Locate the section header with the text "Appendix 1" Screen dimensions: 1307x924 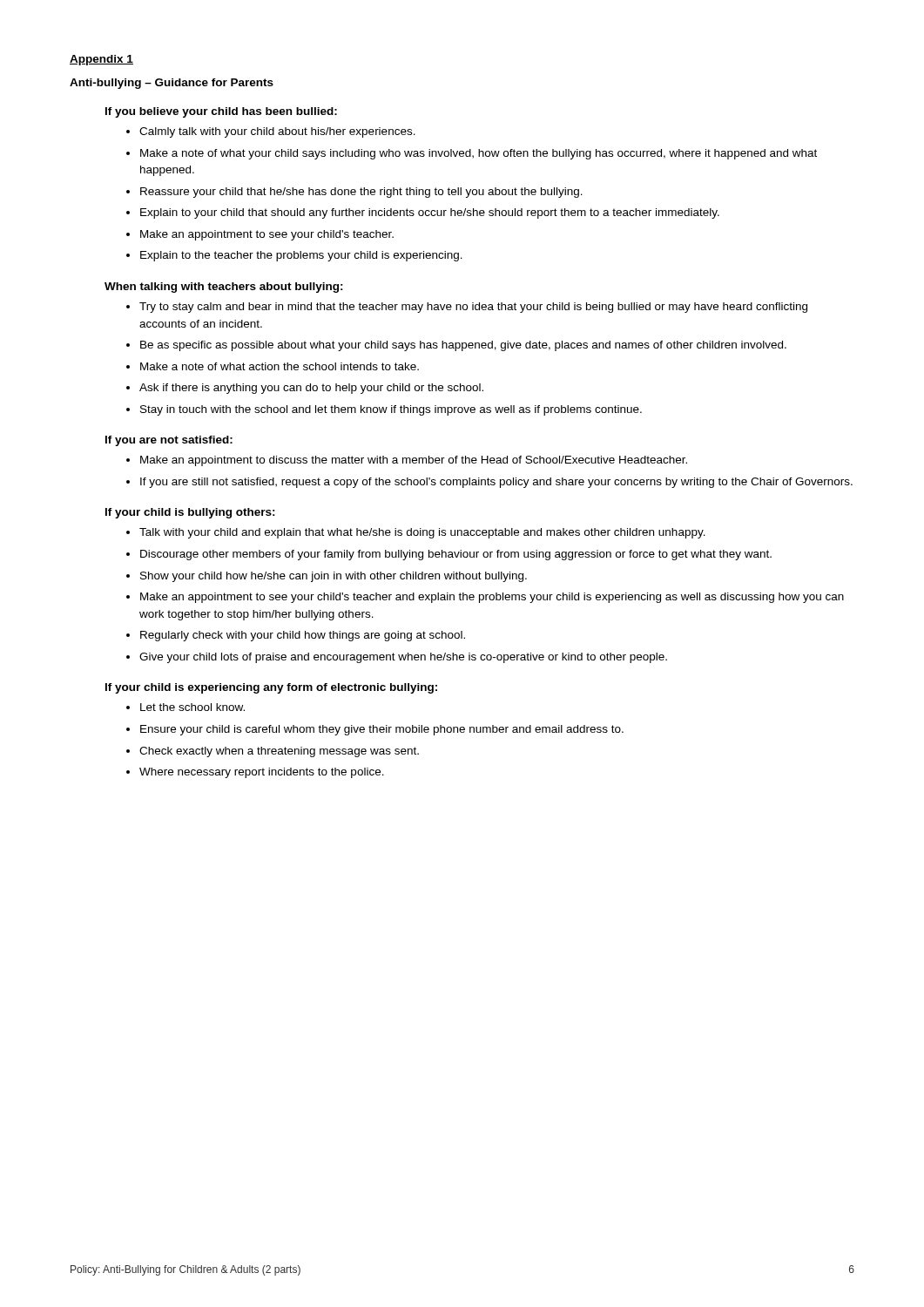pyautogui.click(x=101, y=59)
